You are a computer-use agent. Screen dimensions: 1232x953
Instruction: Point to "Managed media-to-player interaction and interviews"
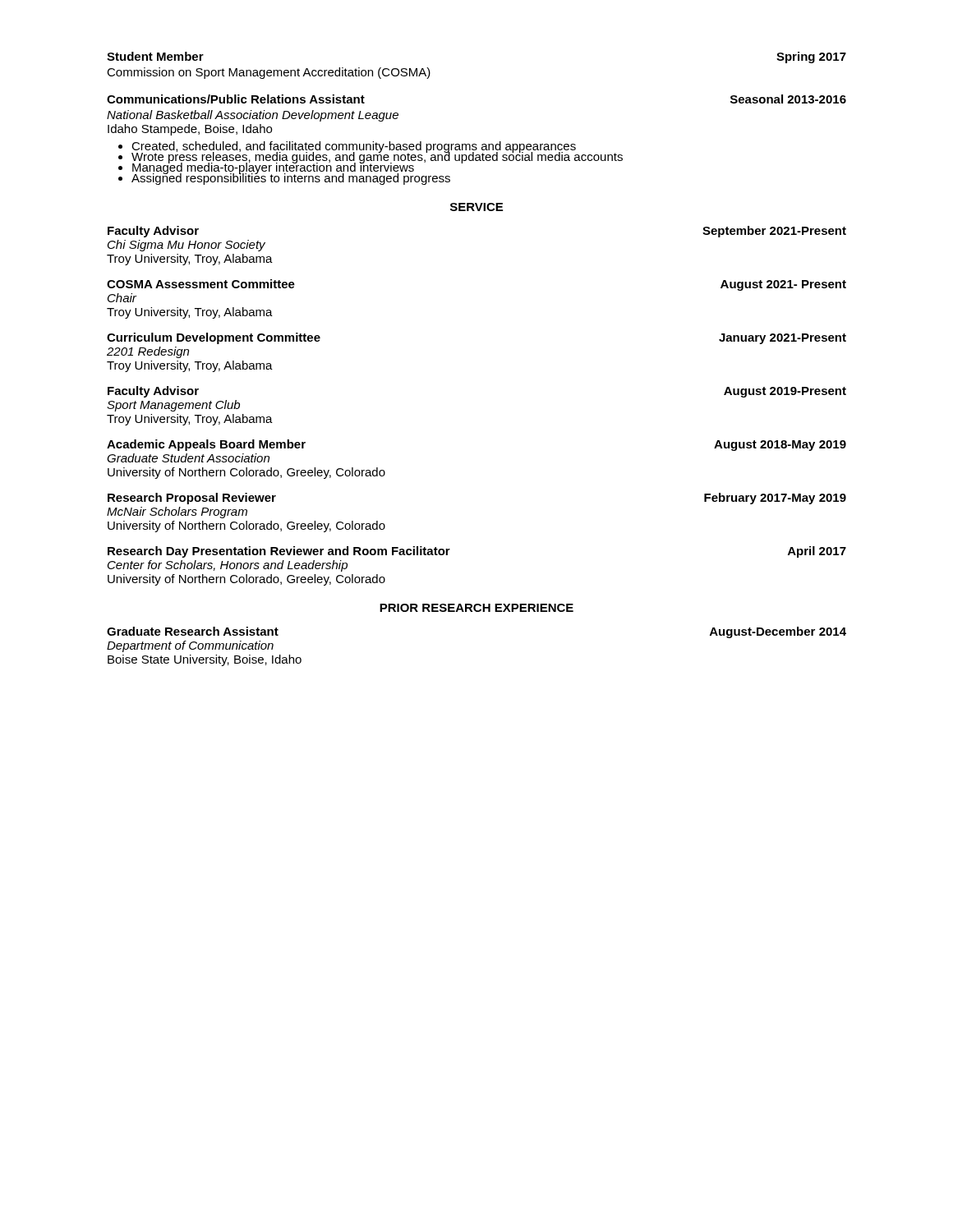[x=476, y=167]
